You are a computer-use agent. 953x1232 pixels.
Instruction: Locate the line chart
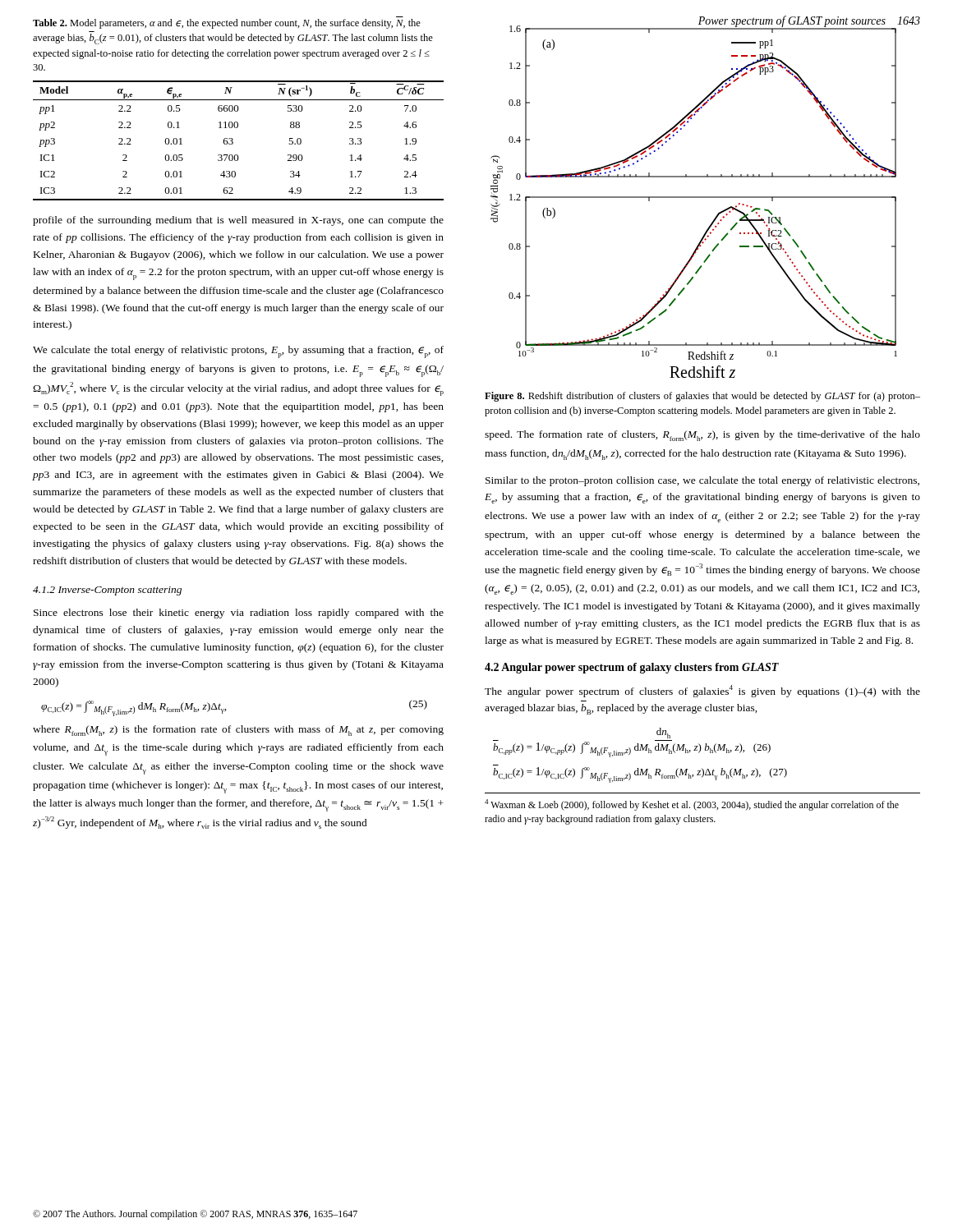[x=694, y=189]
